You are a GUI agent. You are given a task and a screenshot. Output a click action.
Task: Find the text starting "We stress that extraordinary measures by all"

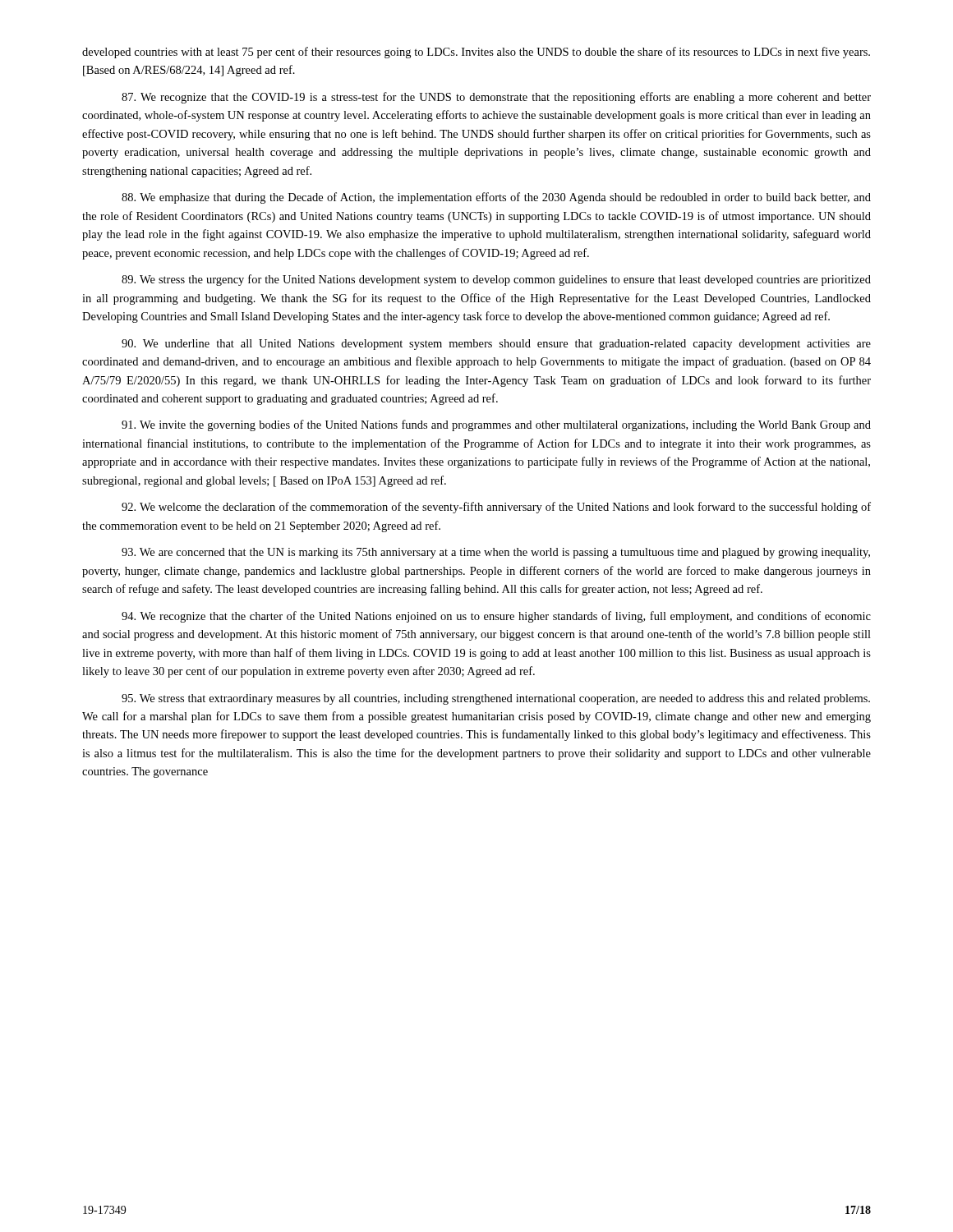pyautogui.click(x=476, y=735)
